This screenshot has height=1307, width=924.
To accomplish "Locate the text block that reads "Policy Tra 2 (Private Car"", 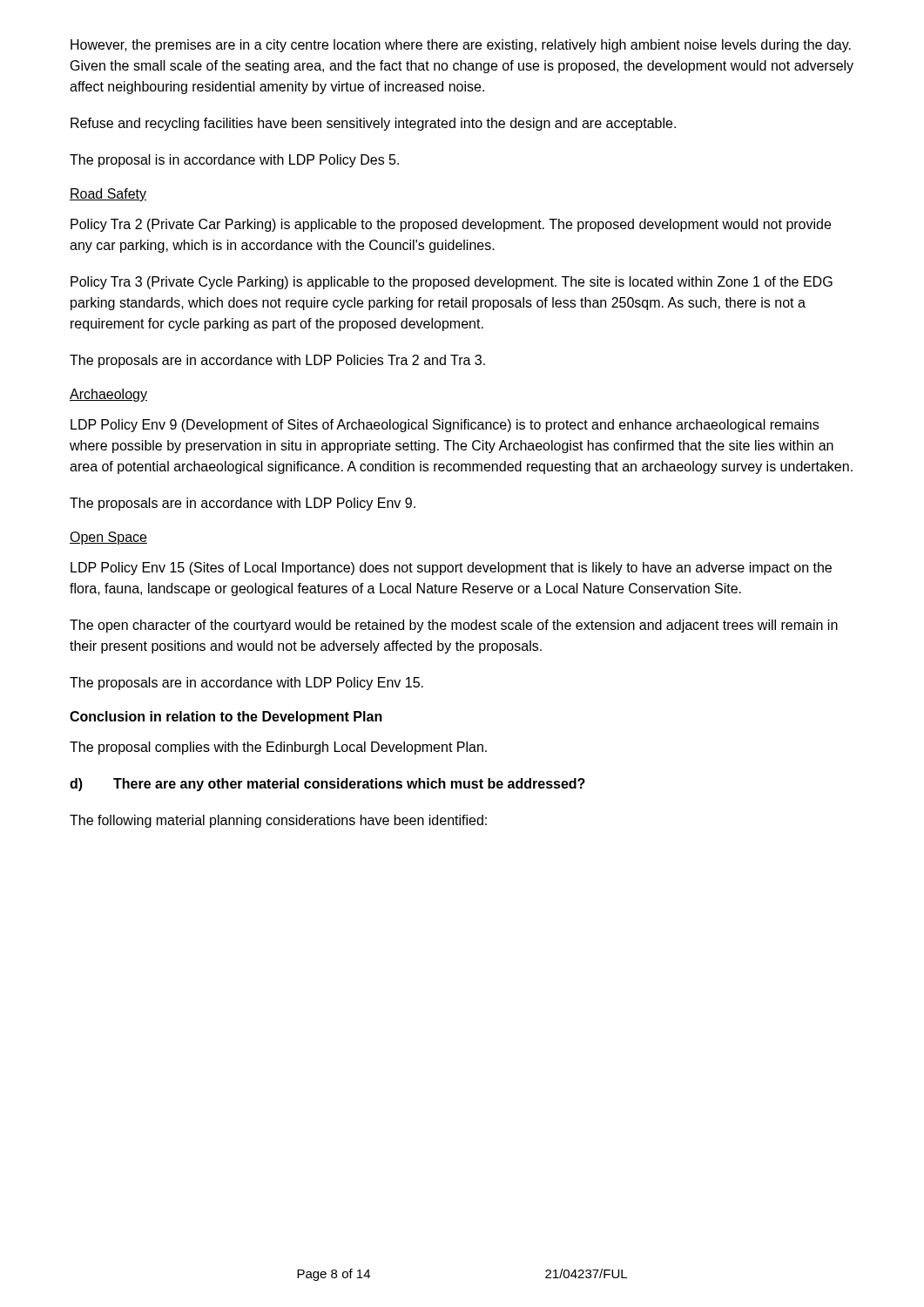I will [x=451, y=235].
